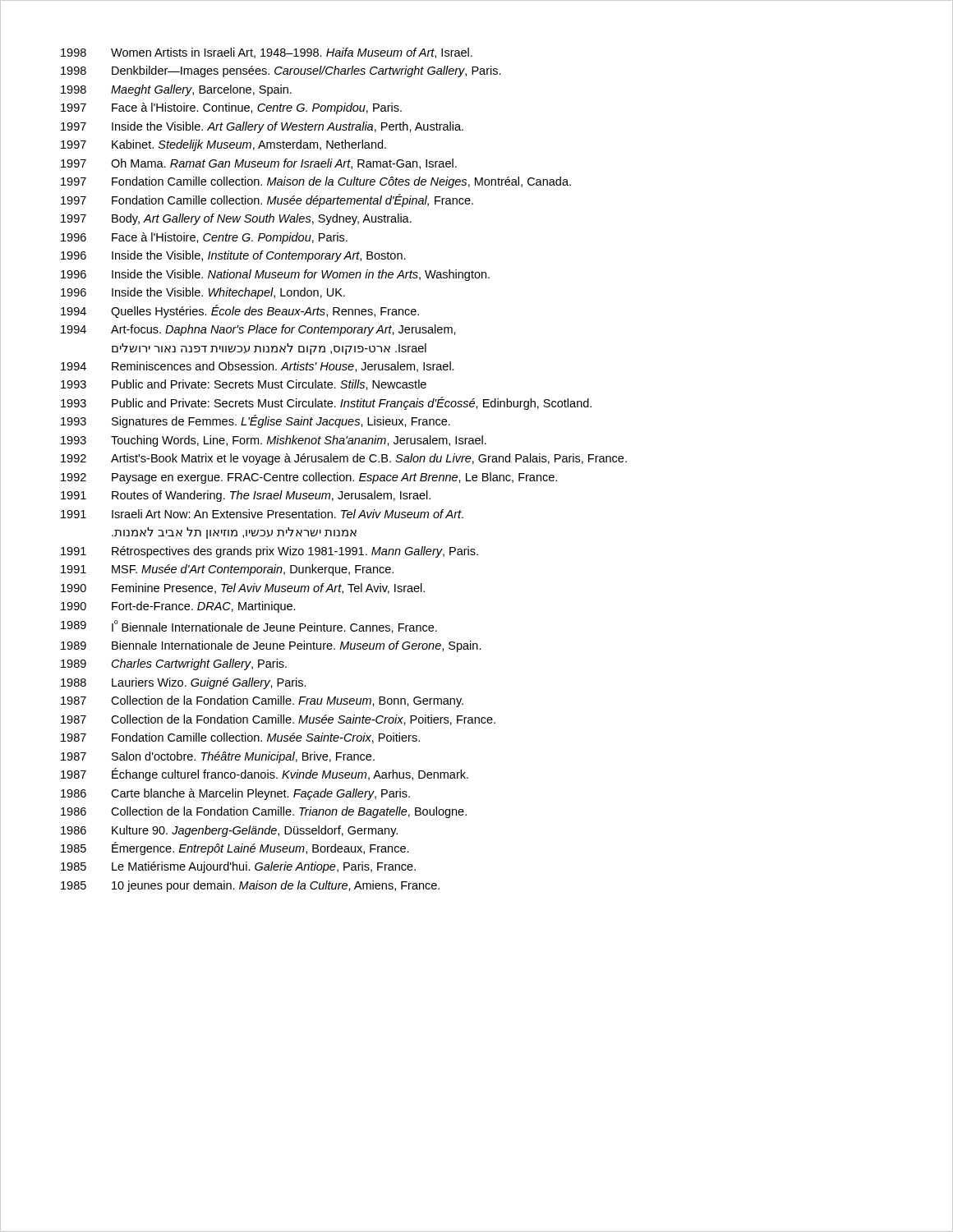
Task: Find the block starting "1998 Maeght Gallery,"
Action: point(176,90)
